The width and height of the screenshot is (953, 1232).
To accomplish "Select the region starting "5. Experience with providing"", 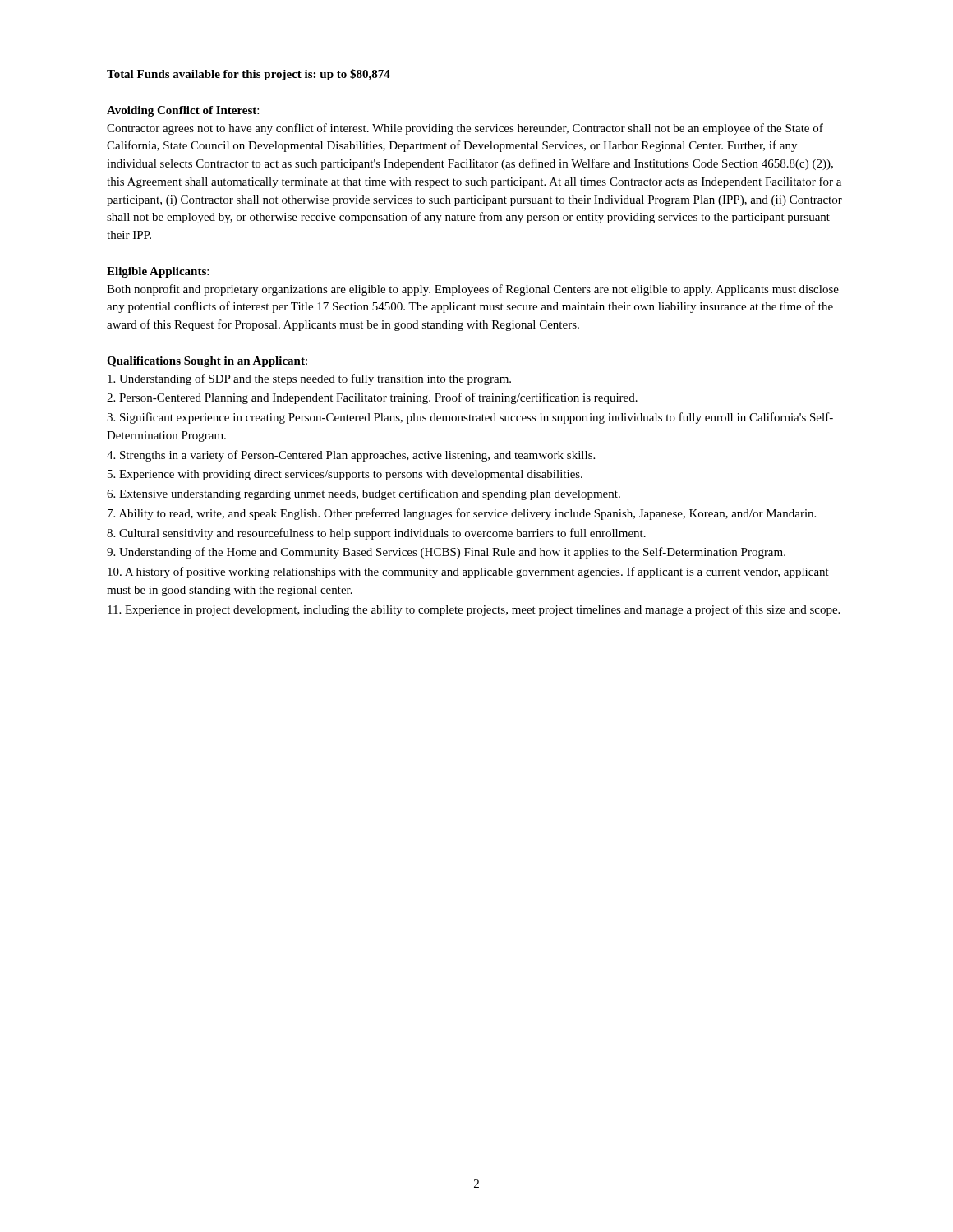I will coord(476,475).
